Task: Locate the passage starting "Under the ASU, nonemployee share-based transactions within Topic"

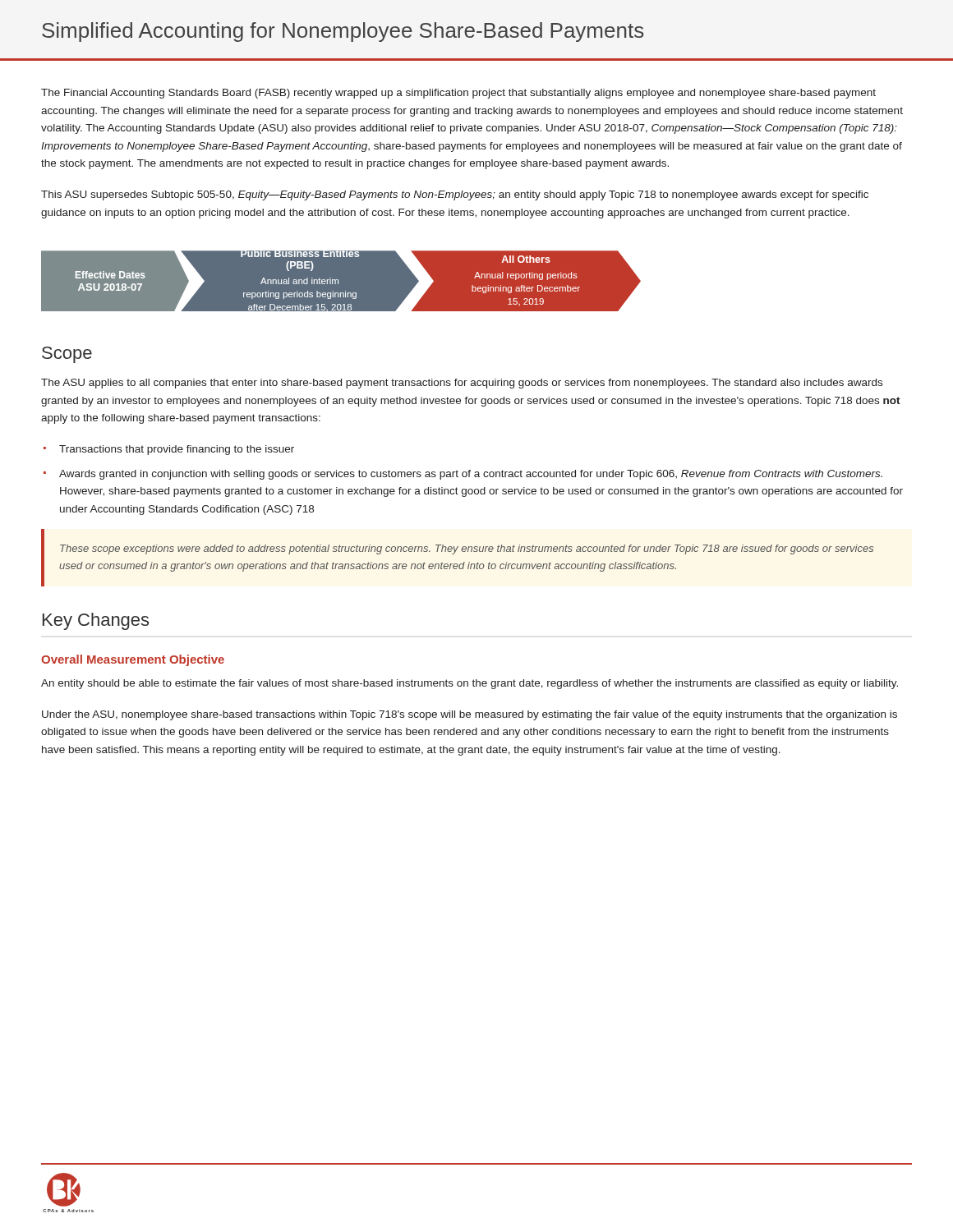Action: pyautogui.click(x=469, y=731)
